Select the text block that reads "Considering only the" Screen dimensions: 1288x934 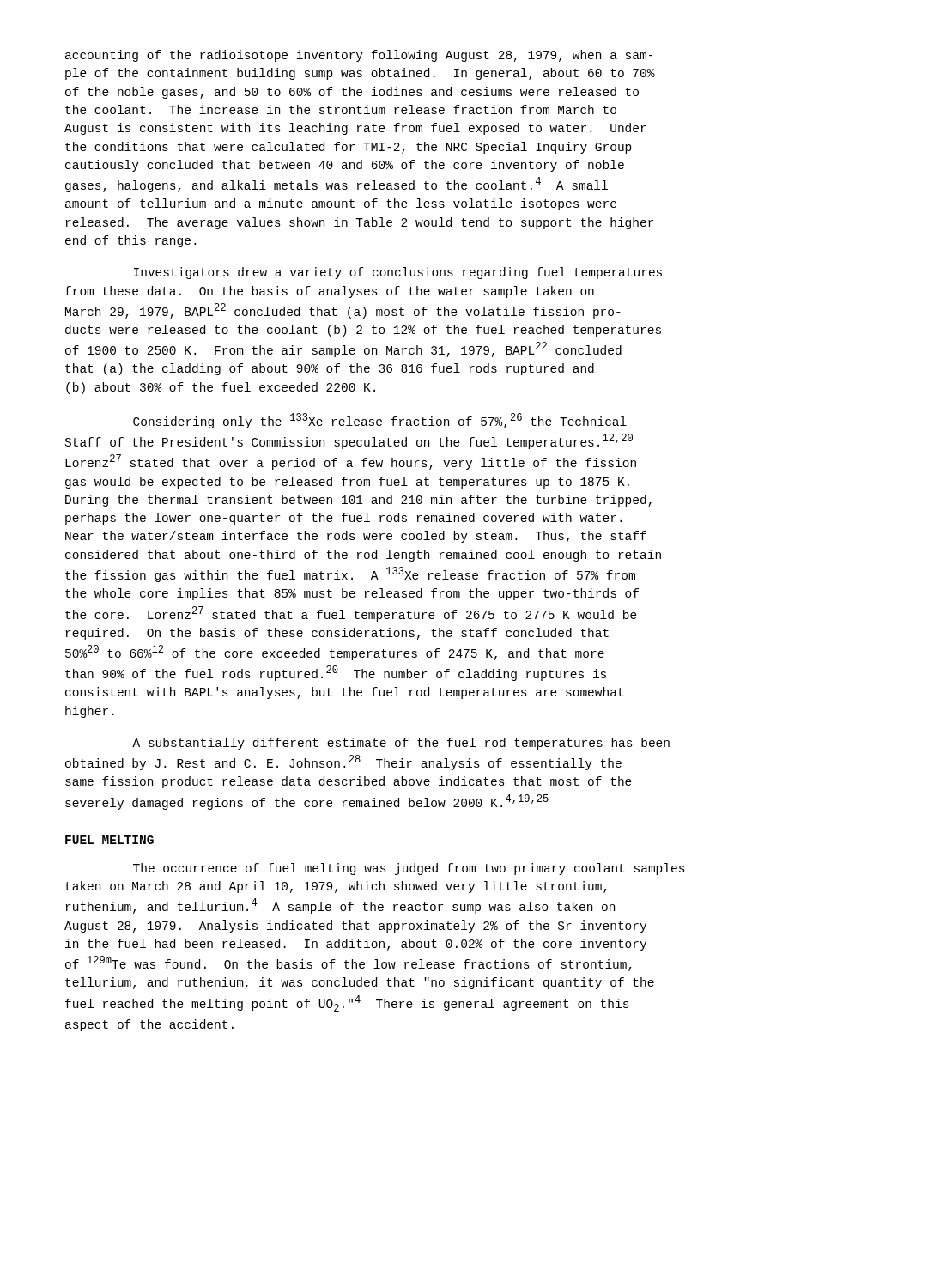coord(363,565)
